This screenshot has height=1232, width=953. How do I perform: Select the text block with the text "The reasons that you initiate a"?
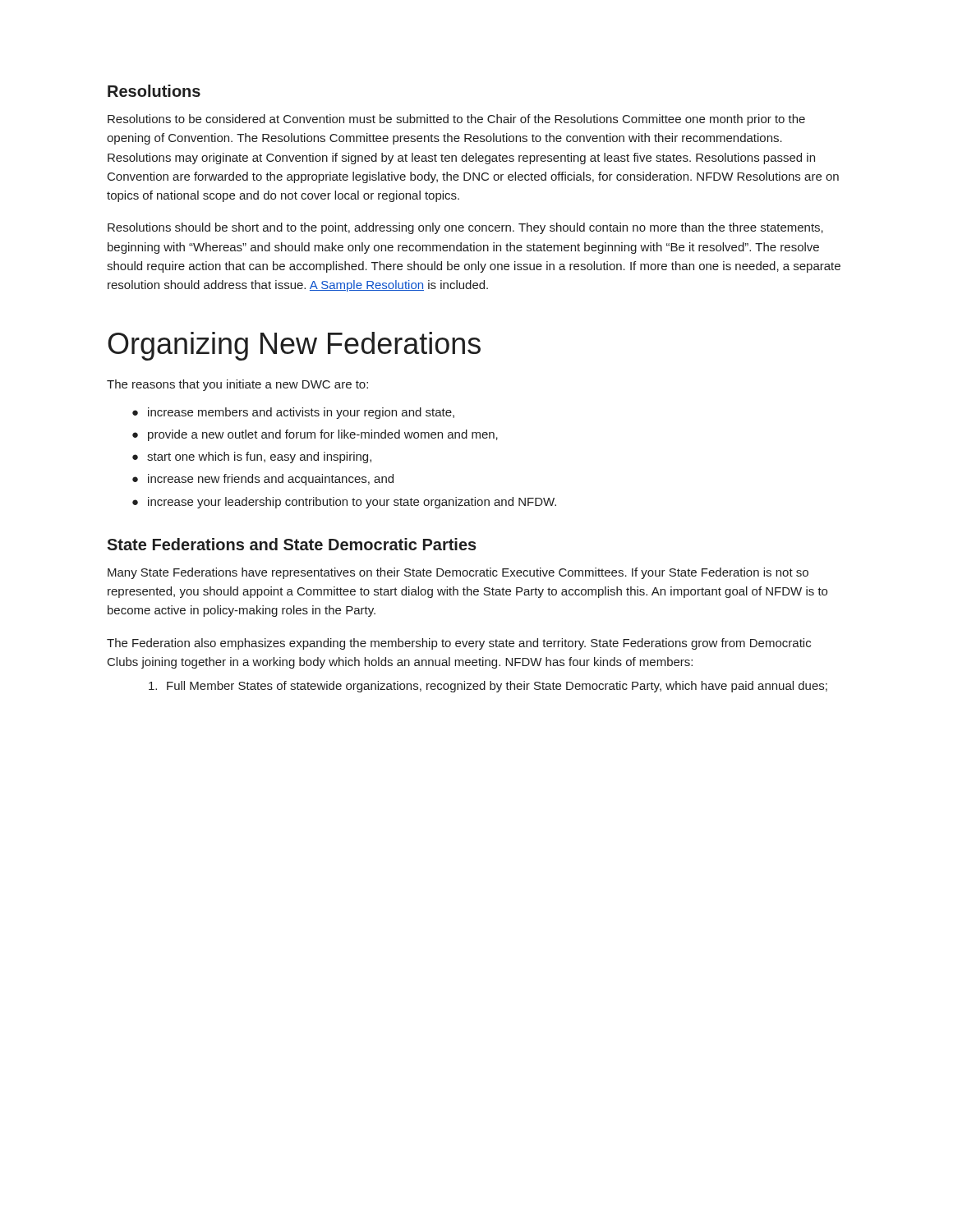pos(238,384)
